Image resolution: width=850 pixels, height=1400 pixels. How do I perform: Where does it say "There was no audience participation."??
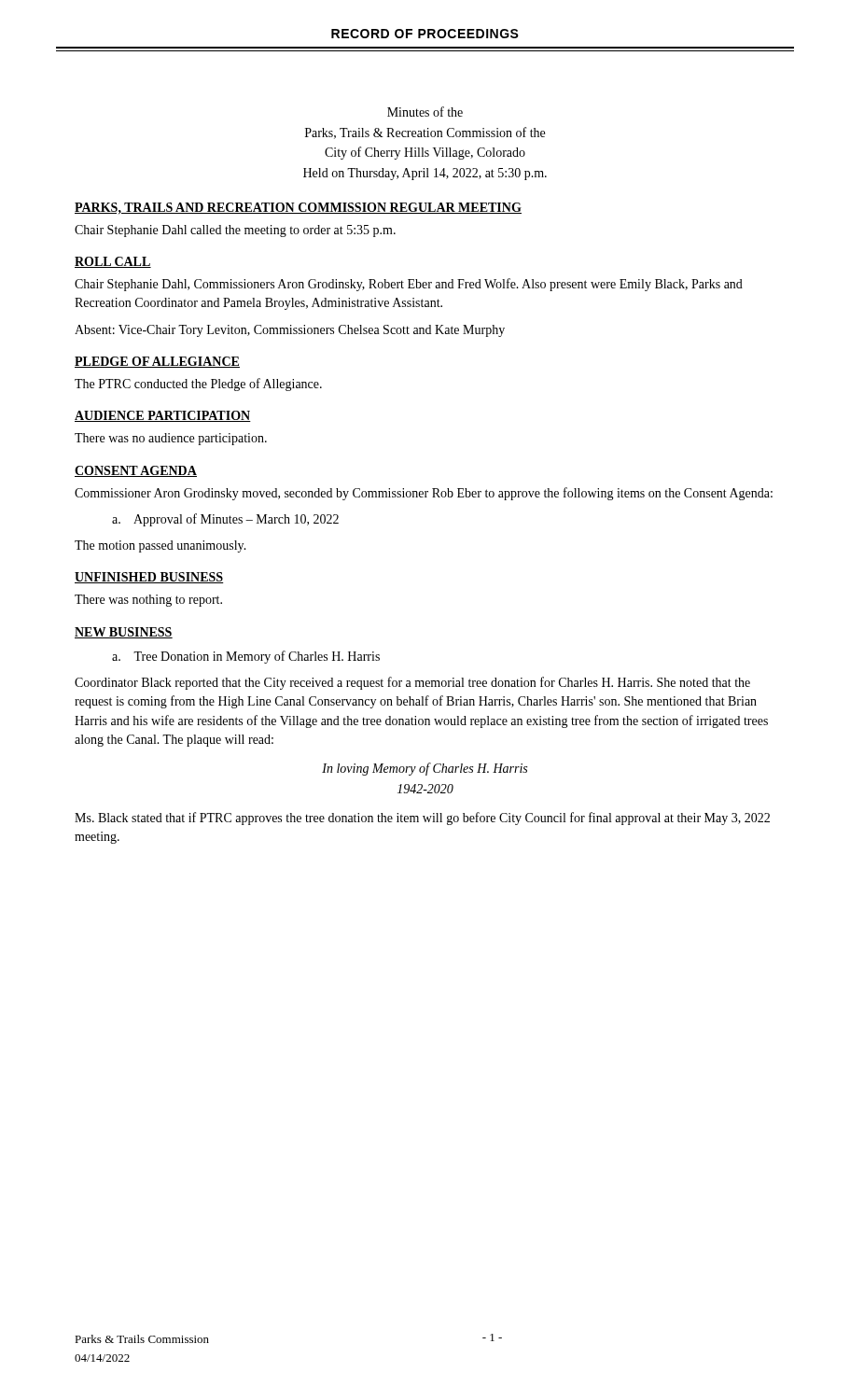(171, 438)
